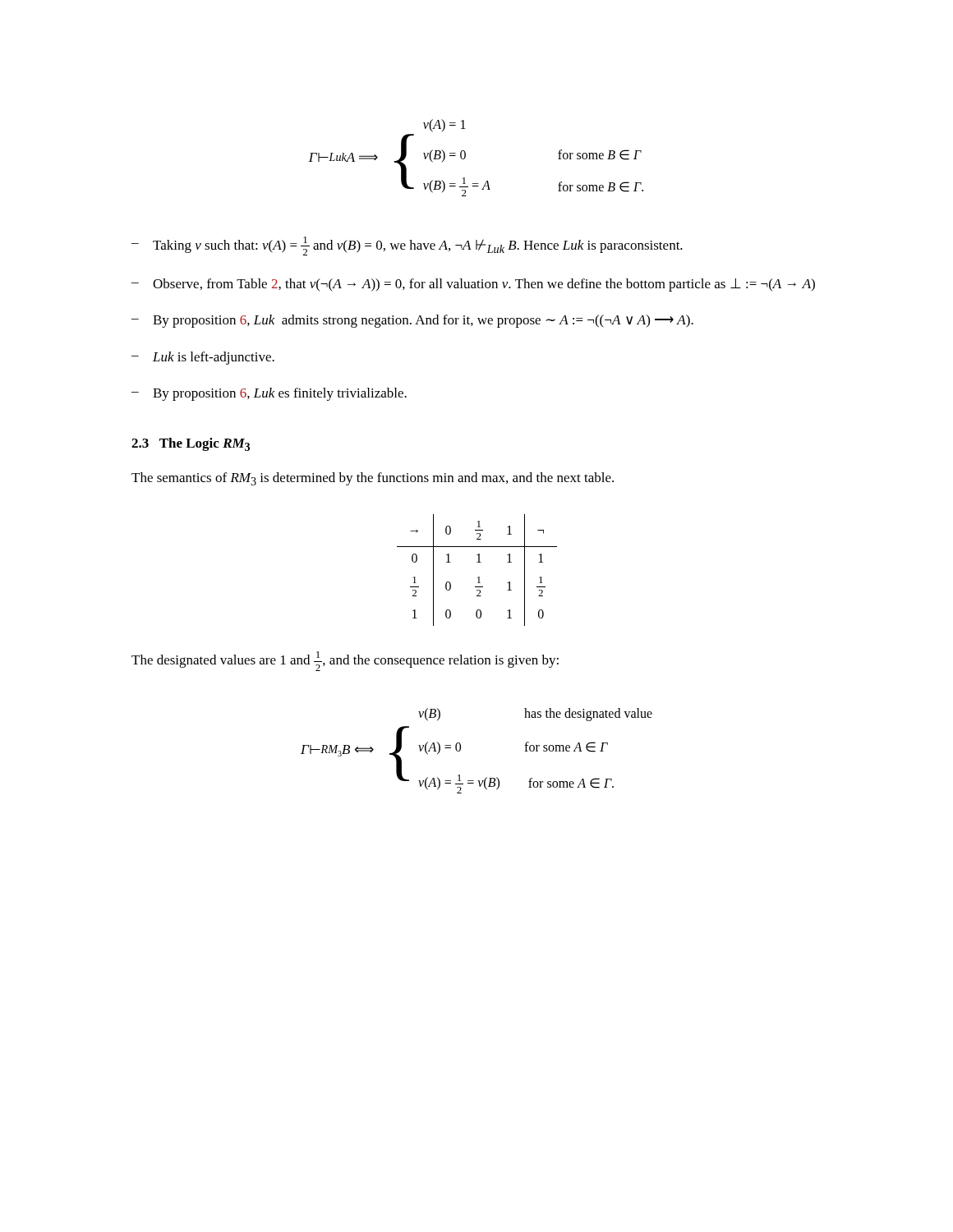Select the block starting "– Observe, from Table 2, that ν(¬(A"
Image resolution: width=953 pixels, height=1232 pixels.
[x=476, y=284]
